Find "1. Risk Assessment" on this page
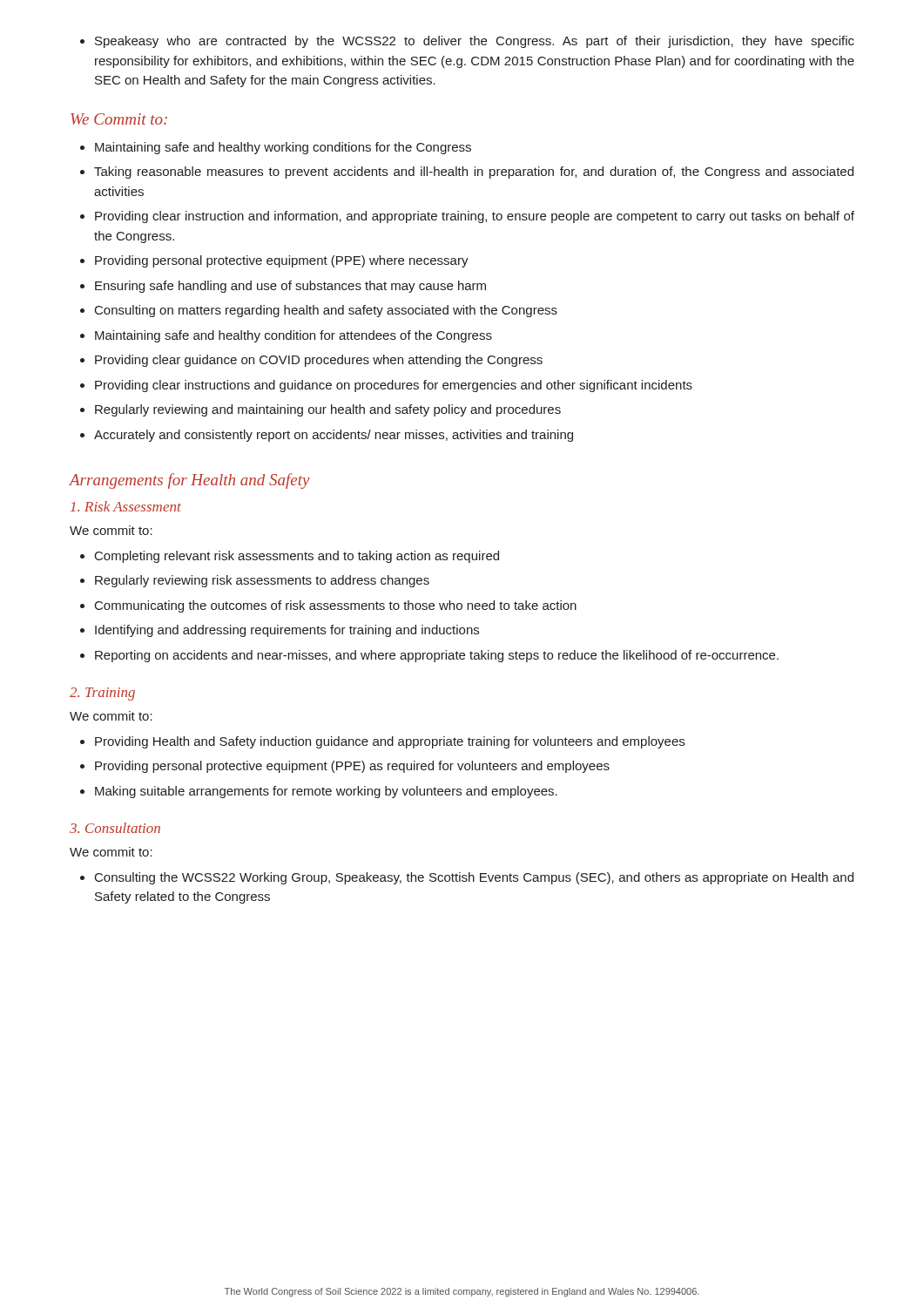Viewport: 924px width, 1307px height. [x=125, y=507]
